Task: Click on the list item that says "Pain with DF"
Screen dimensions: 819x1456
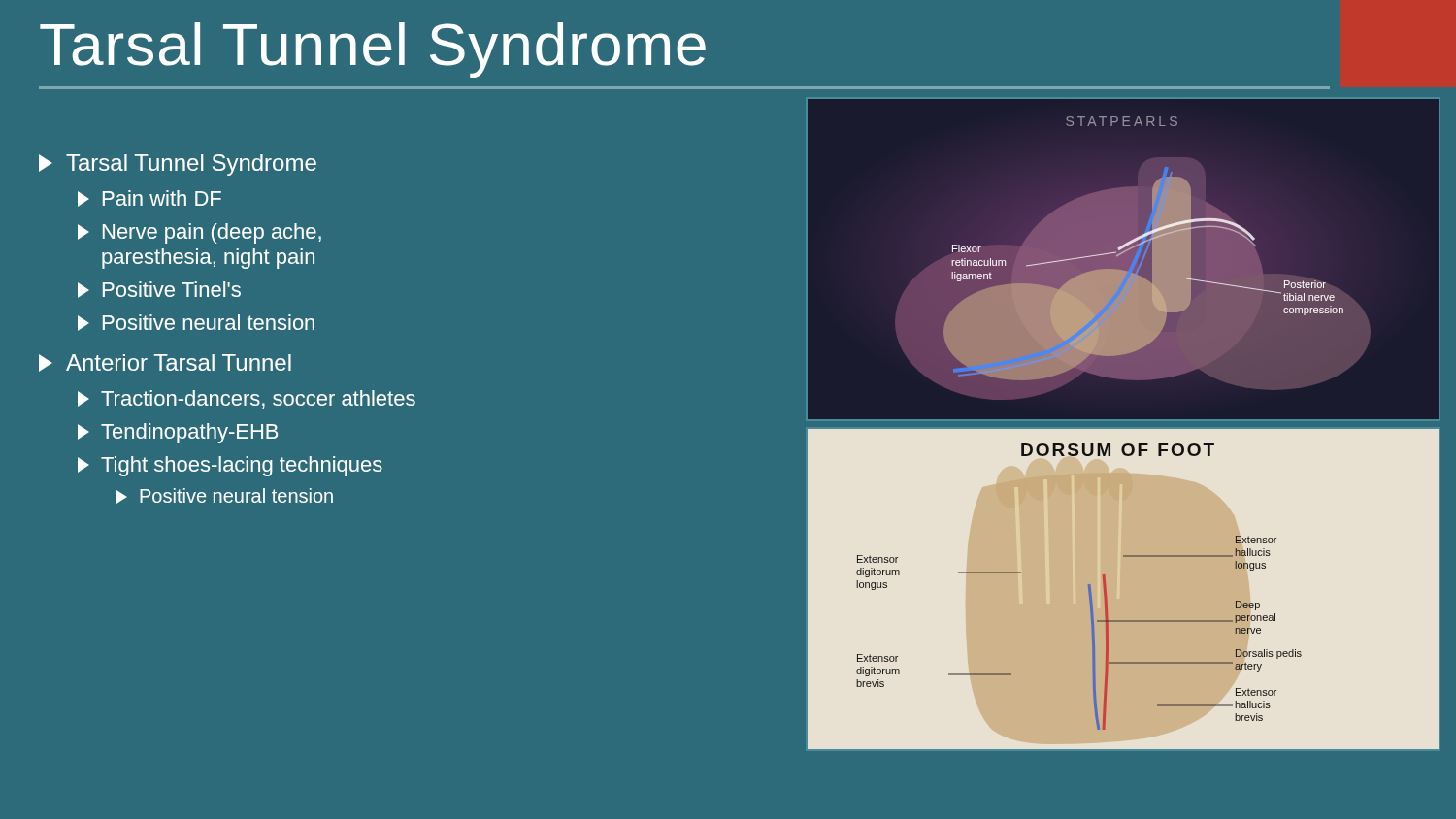Action: click(150, 199)
